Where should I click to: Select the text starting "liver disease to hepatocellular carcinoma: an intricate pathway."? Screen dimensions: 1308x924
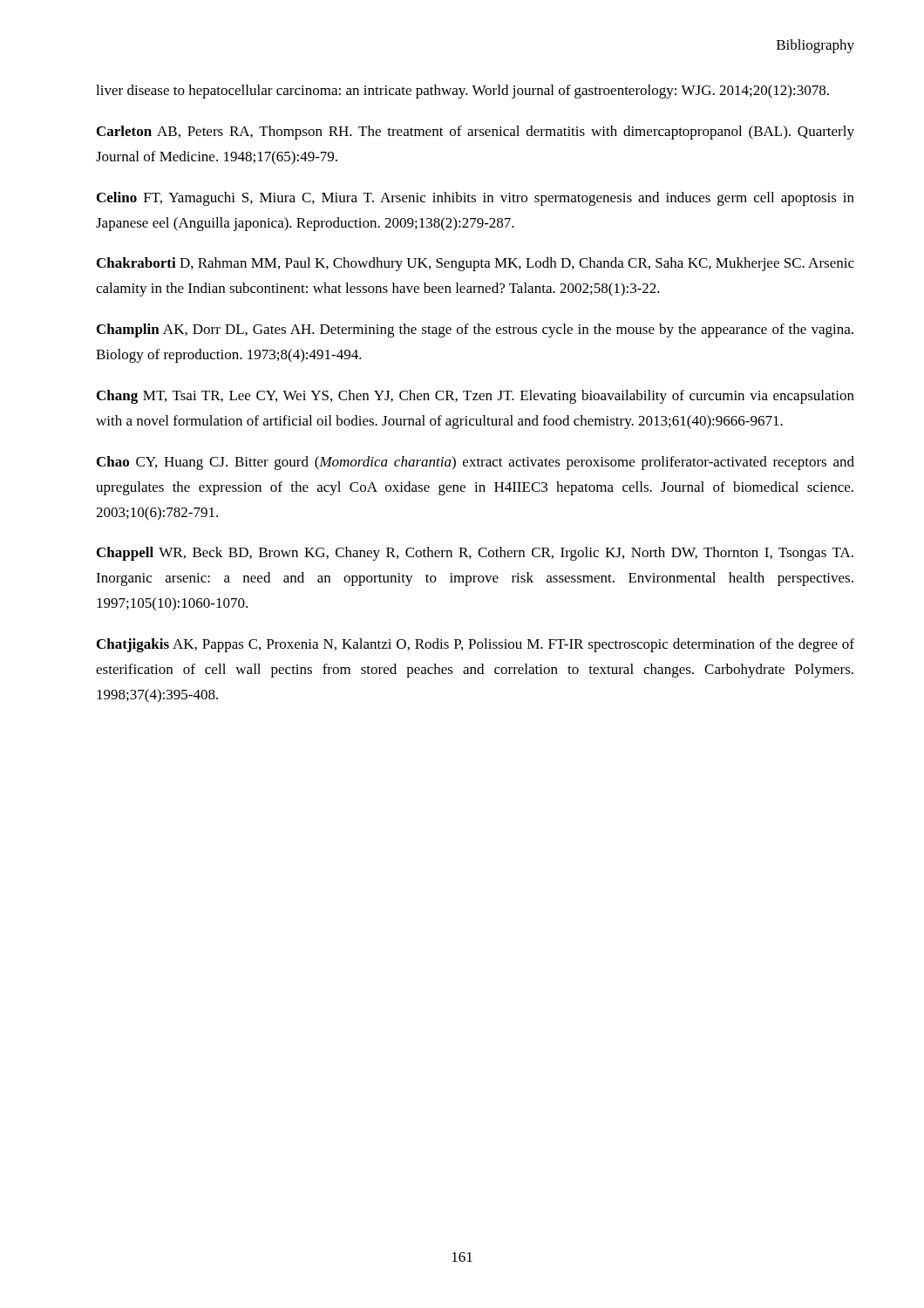coord(463,90)
